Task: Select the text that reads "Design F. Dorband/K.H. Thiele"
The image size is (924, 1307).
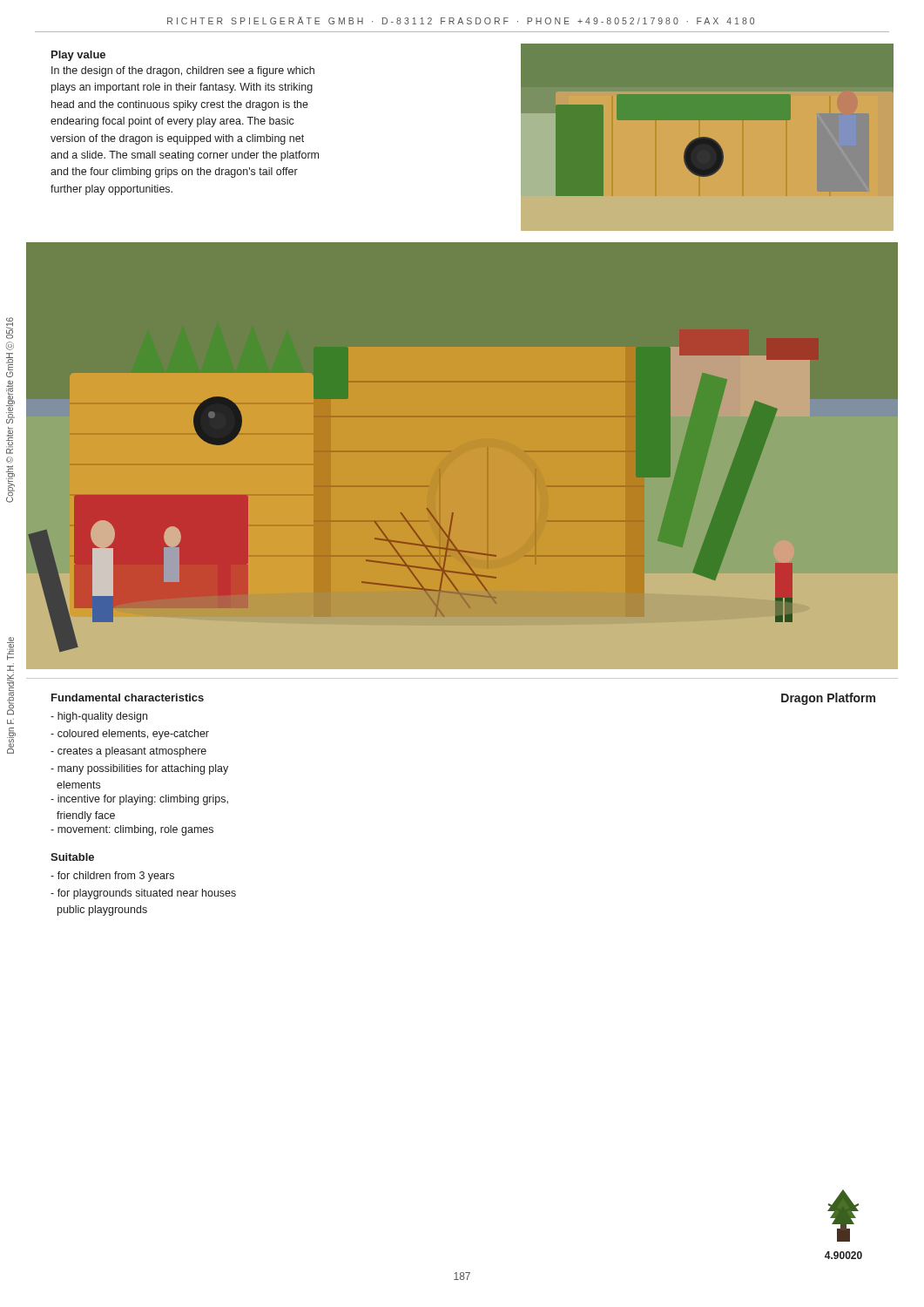Action: pos(10,695)
